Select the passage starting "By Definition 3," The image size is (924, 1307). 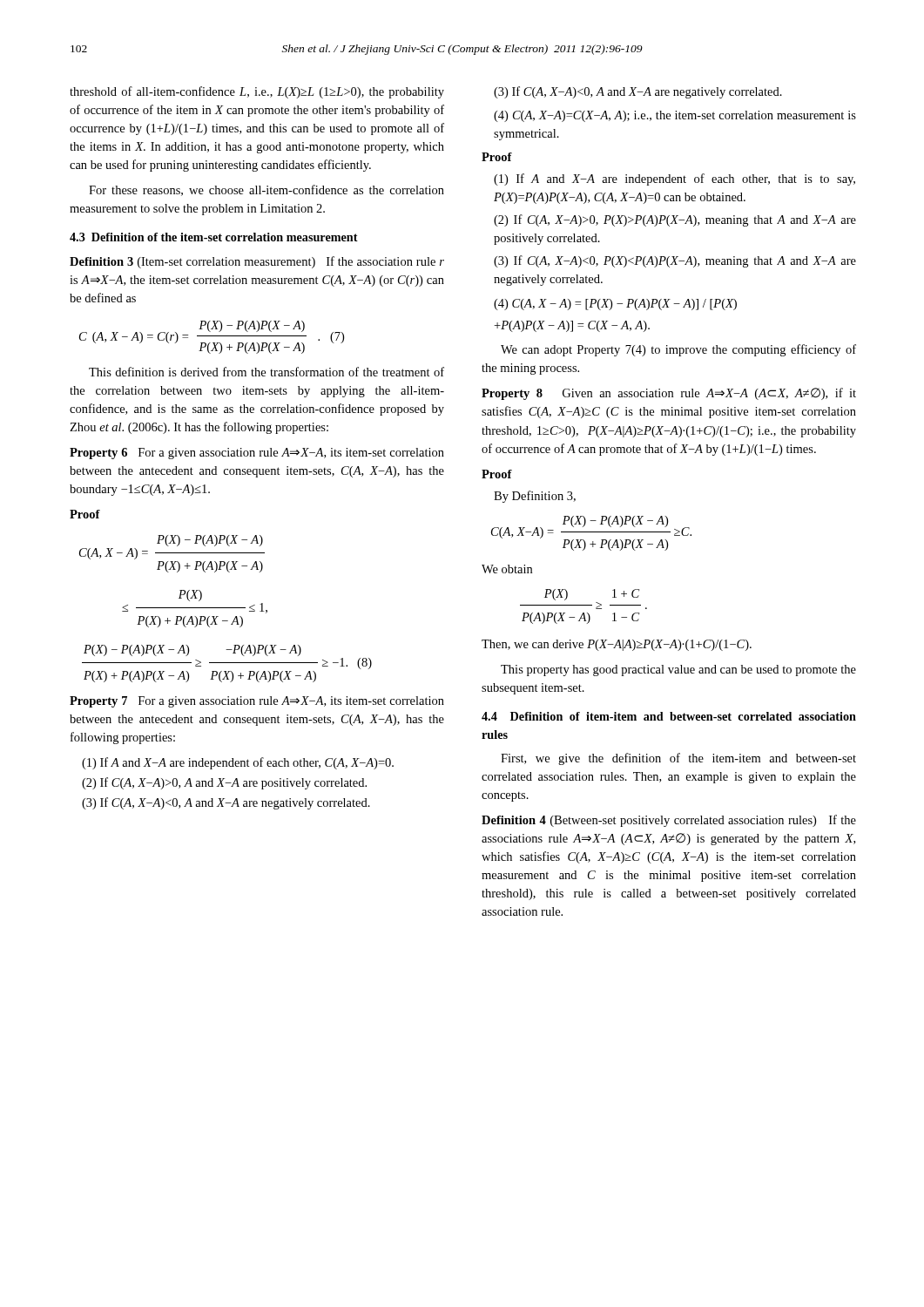click(x=535, y=497)
